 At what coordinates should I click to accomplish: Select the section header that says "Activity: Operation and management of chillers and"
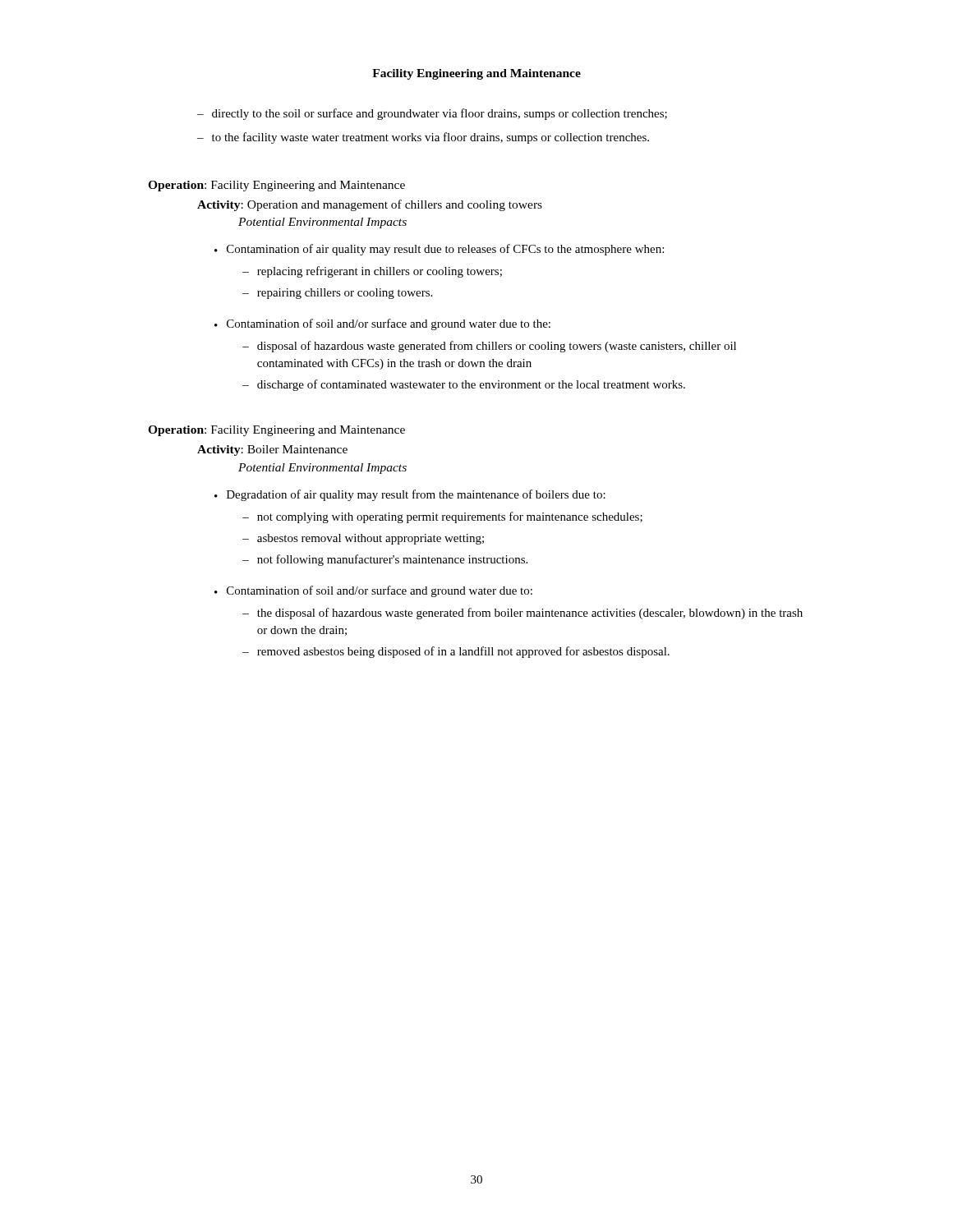tap(370, 204)
